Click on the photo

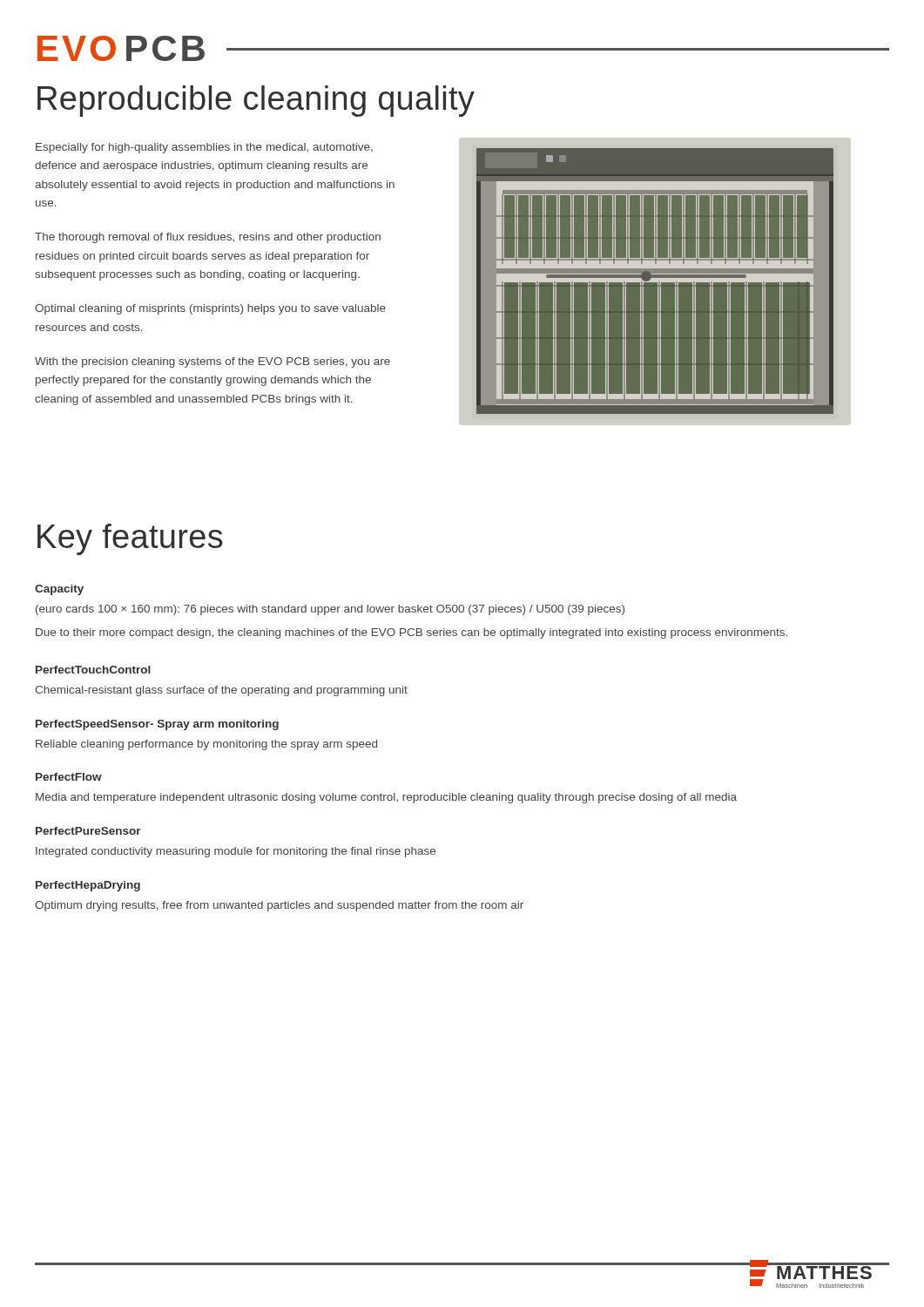pyautogui.click(x=655, y=281)
